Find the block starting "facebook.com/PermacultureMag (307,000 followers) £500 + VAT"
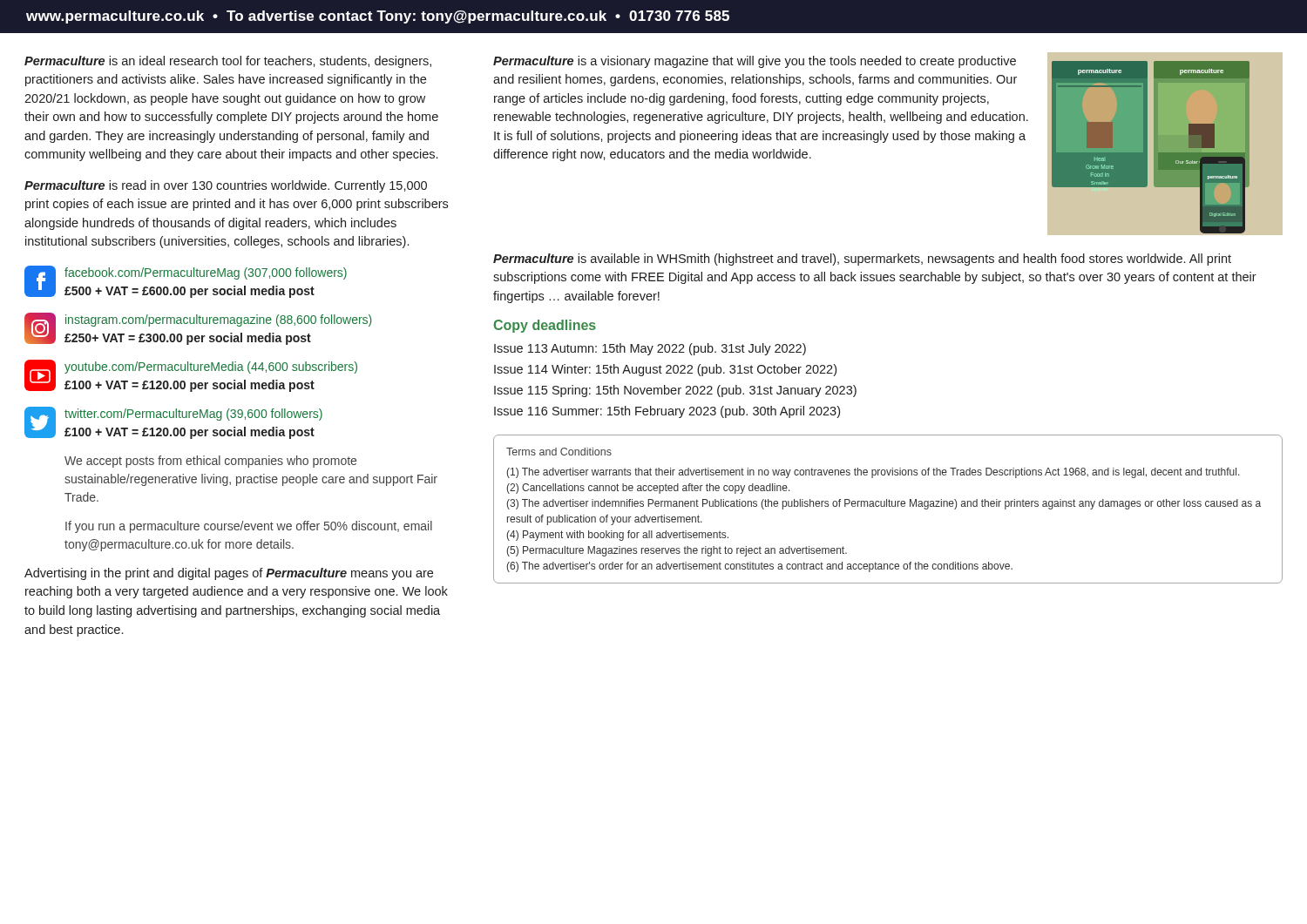The image size is (1307, 924). pyautogui.click(x=186, y=282)
